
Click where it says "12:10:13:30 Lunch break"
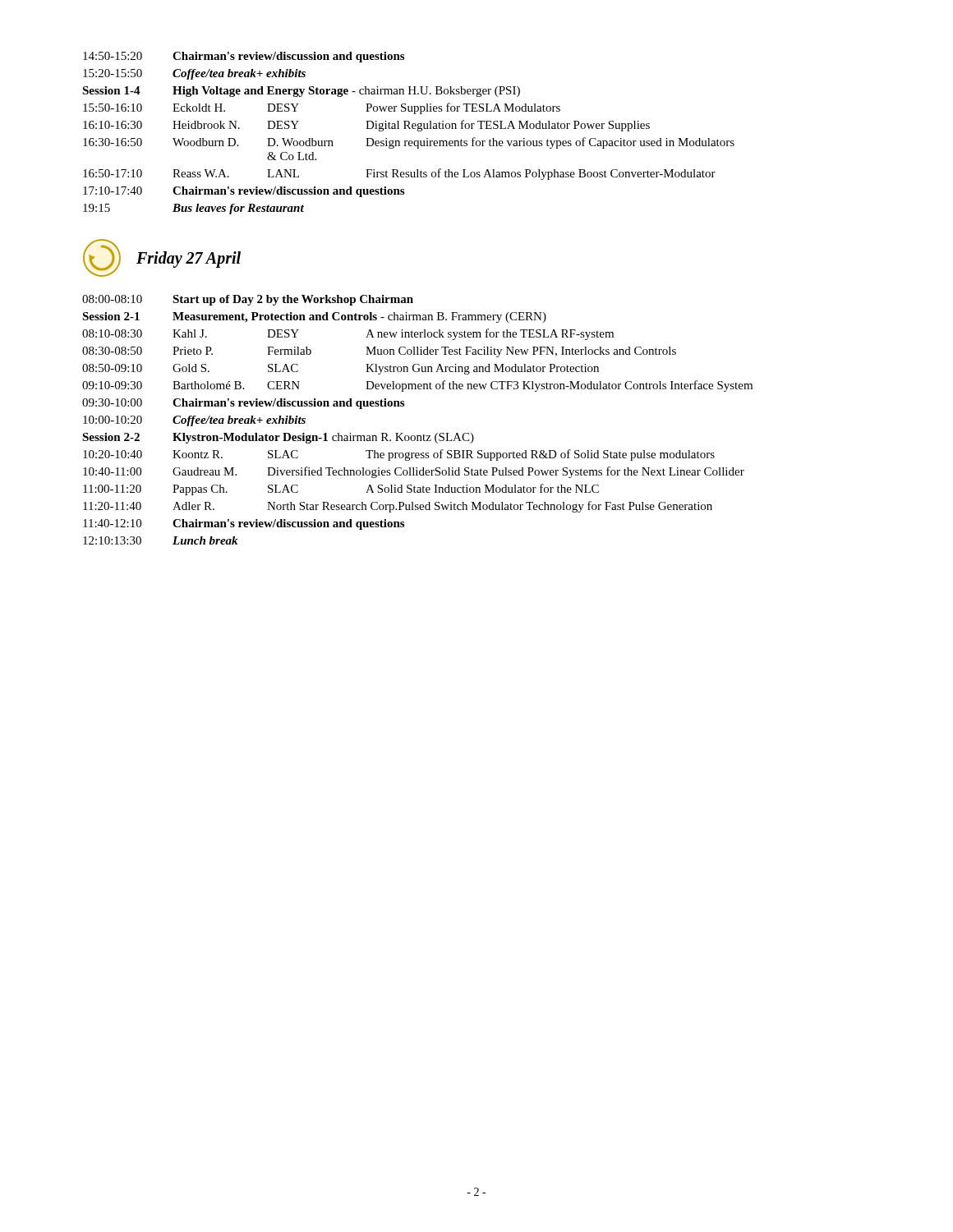click(x=111, y=540)
